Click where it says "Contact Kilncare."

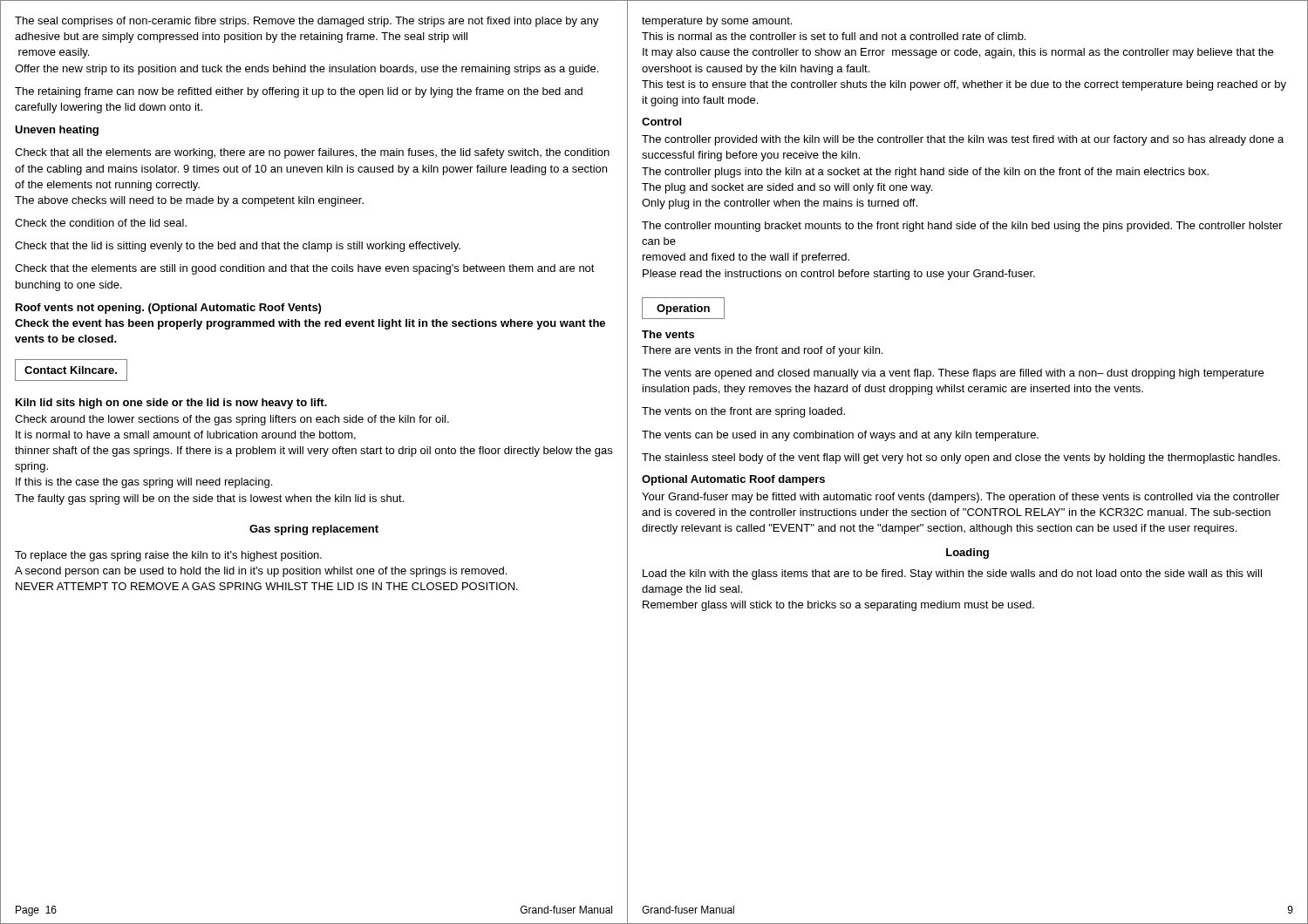tap(71, 370)
